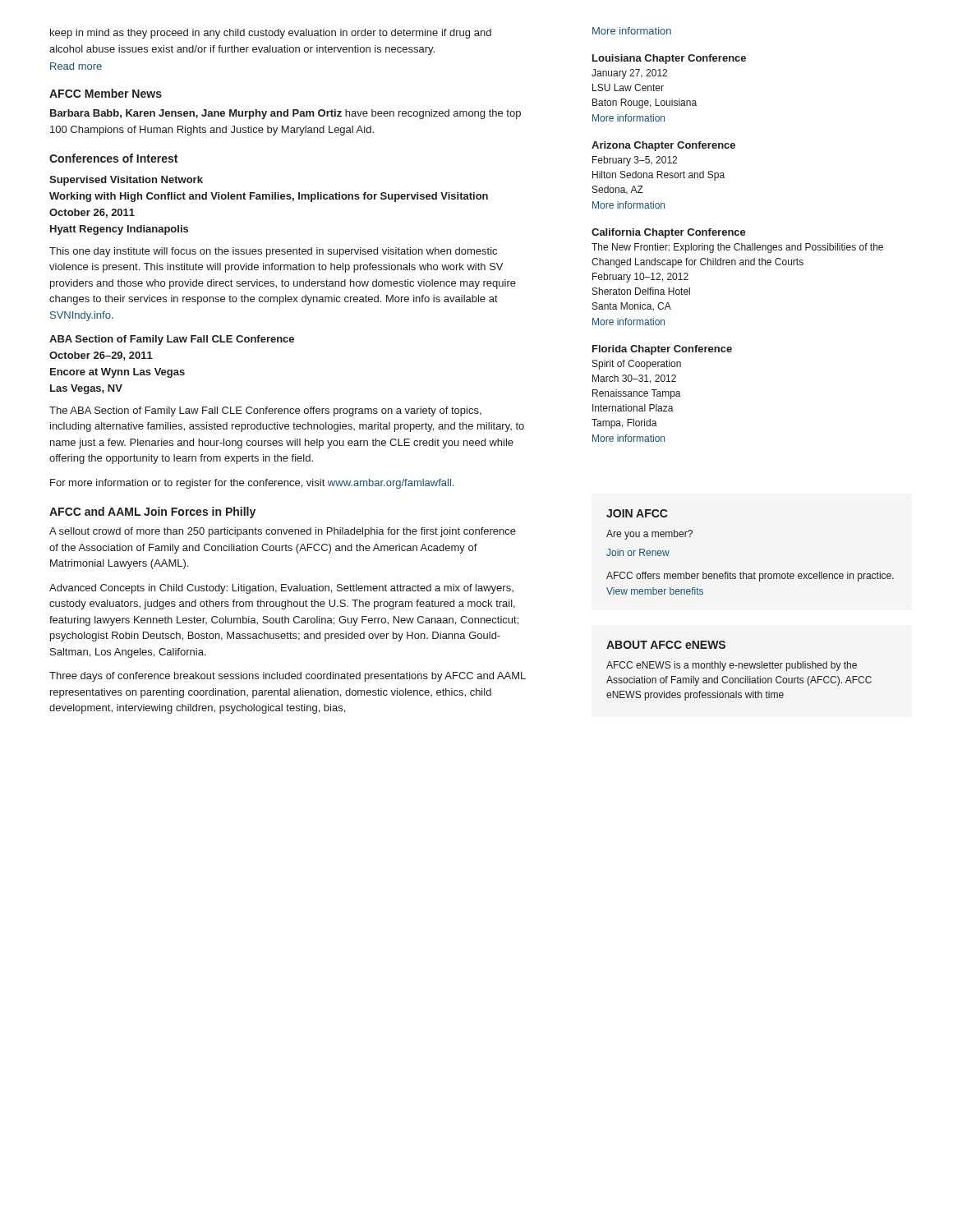
Task: Click the passage that begins "Three days of conference breakout sessions"
Action: [287, 692]
